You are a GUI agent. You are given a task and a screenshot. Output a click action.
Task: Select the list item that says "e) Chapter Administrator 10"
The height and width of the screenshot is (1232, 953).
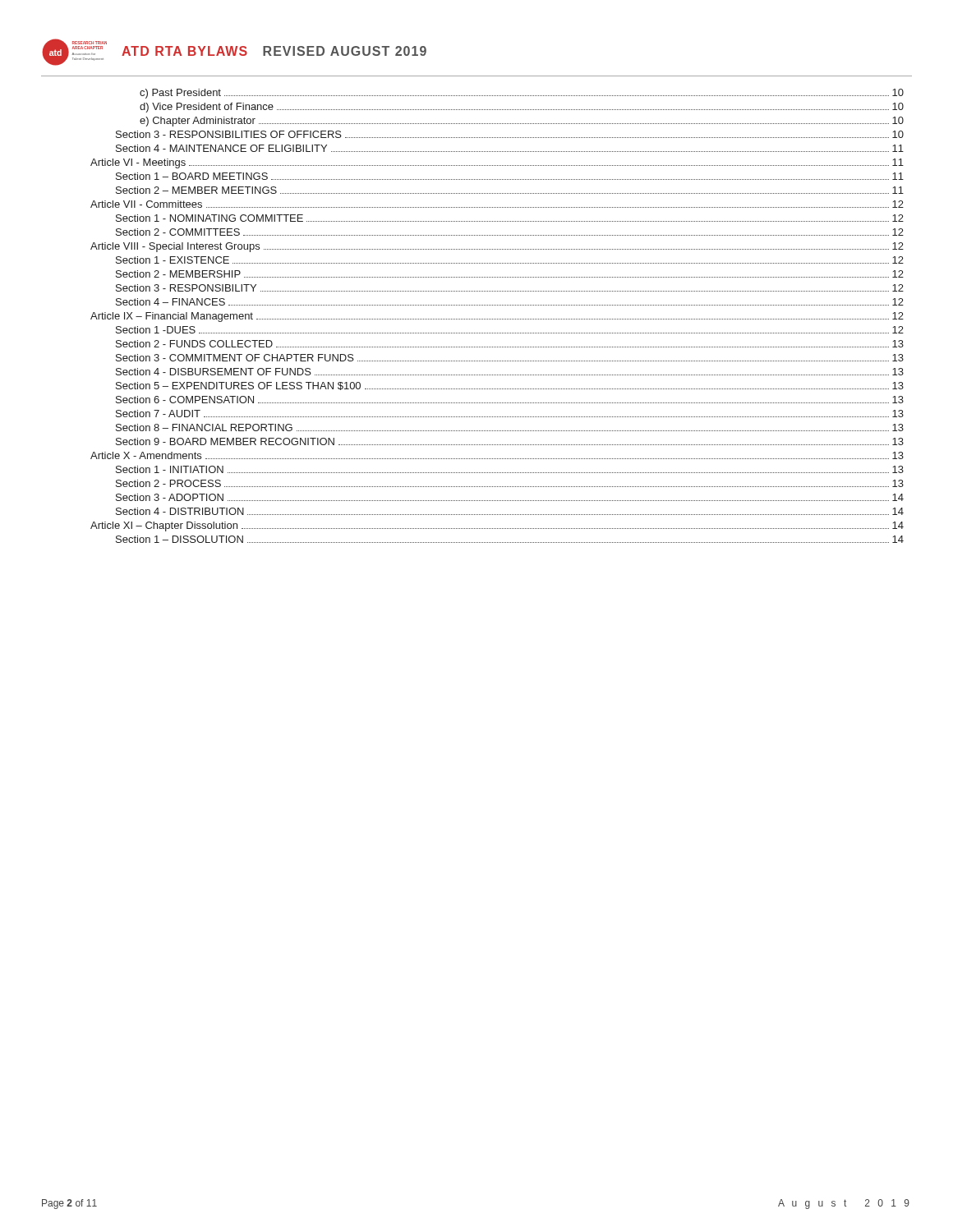tap(522, 120)
